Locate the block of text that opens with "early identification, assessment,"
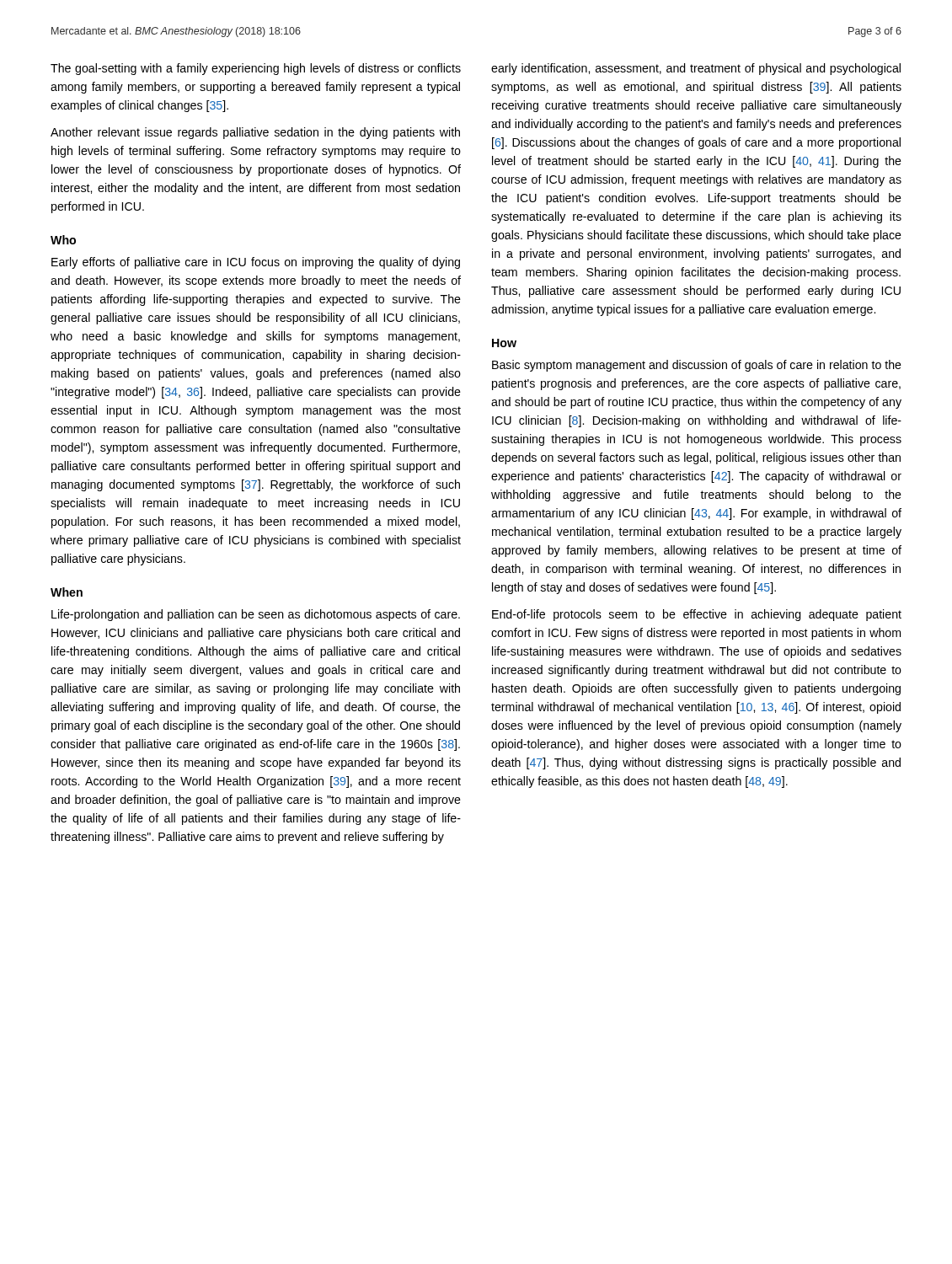Image resolution: width=952 pixels, height=1264 pixels. [696, 189]
